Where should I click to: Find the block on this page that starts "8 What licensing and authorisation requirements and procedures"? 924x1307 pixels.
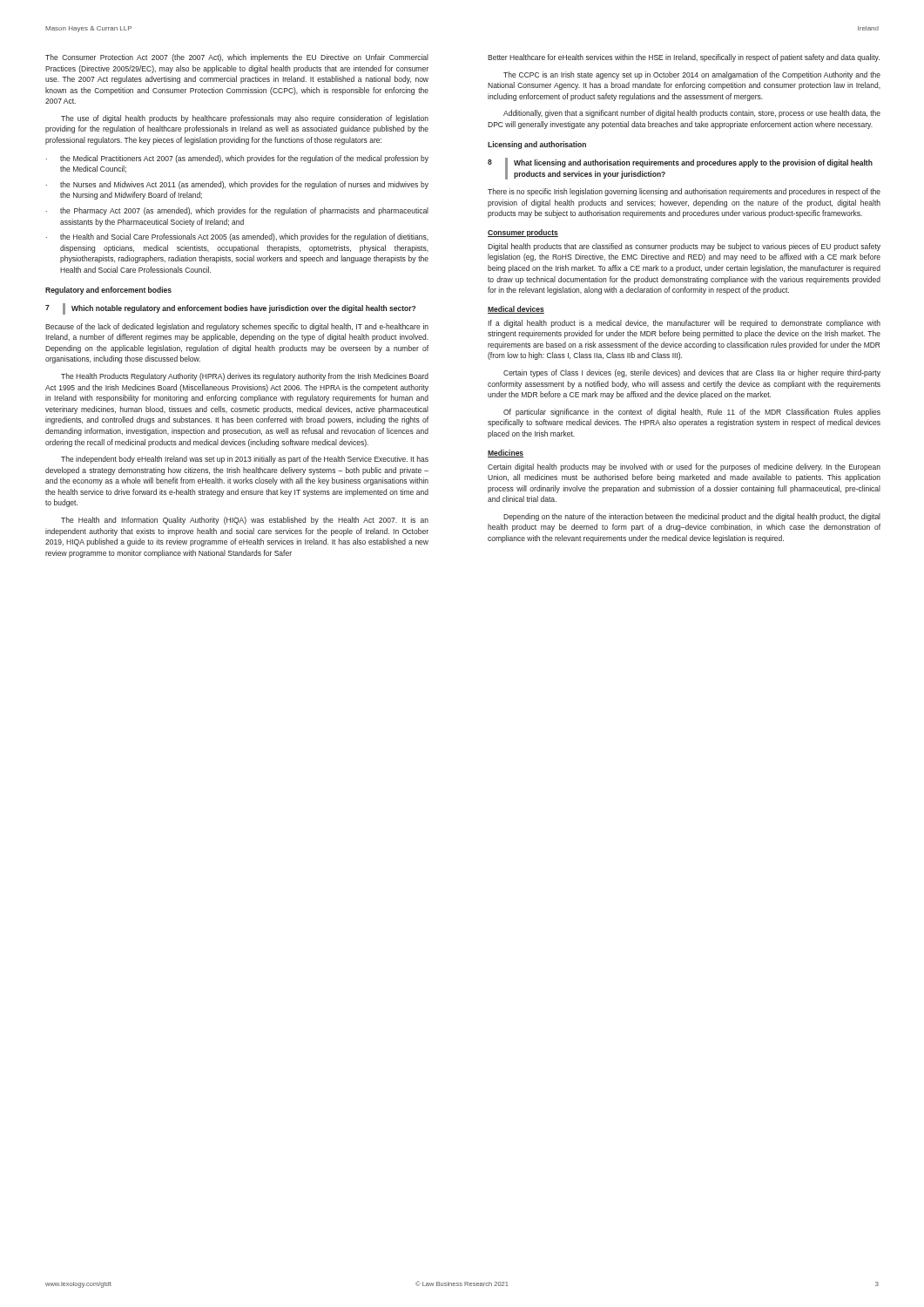tap(684, 169)
